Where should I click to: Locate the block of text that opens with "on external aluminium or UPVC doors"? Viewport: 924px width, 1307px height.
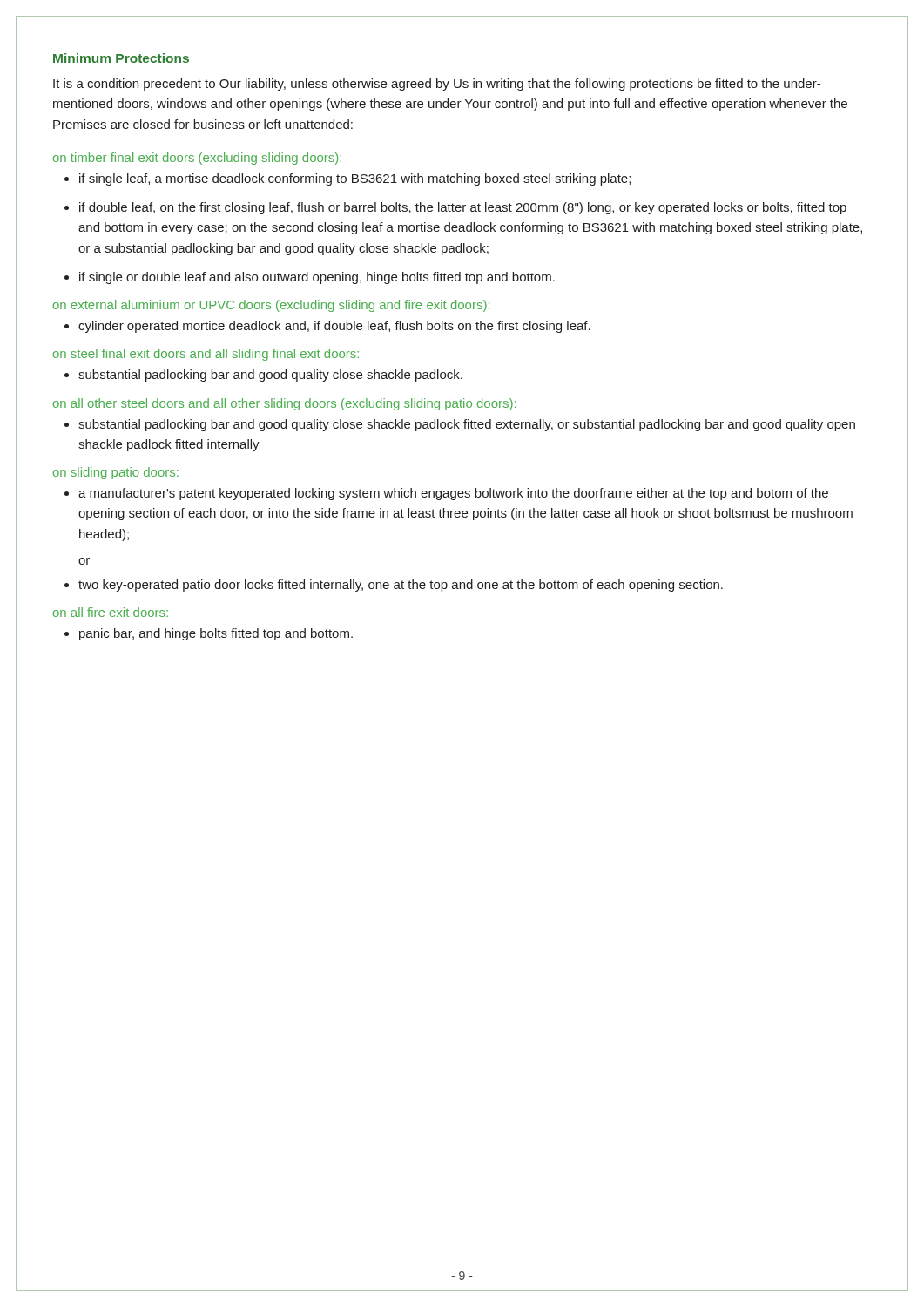272,305
